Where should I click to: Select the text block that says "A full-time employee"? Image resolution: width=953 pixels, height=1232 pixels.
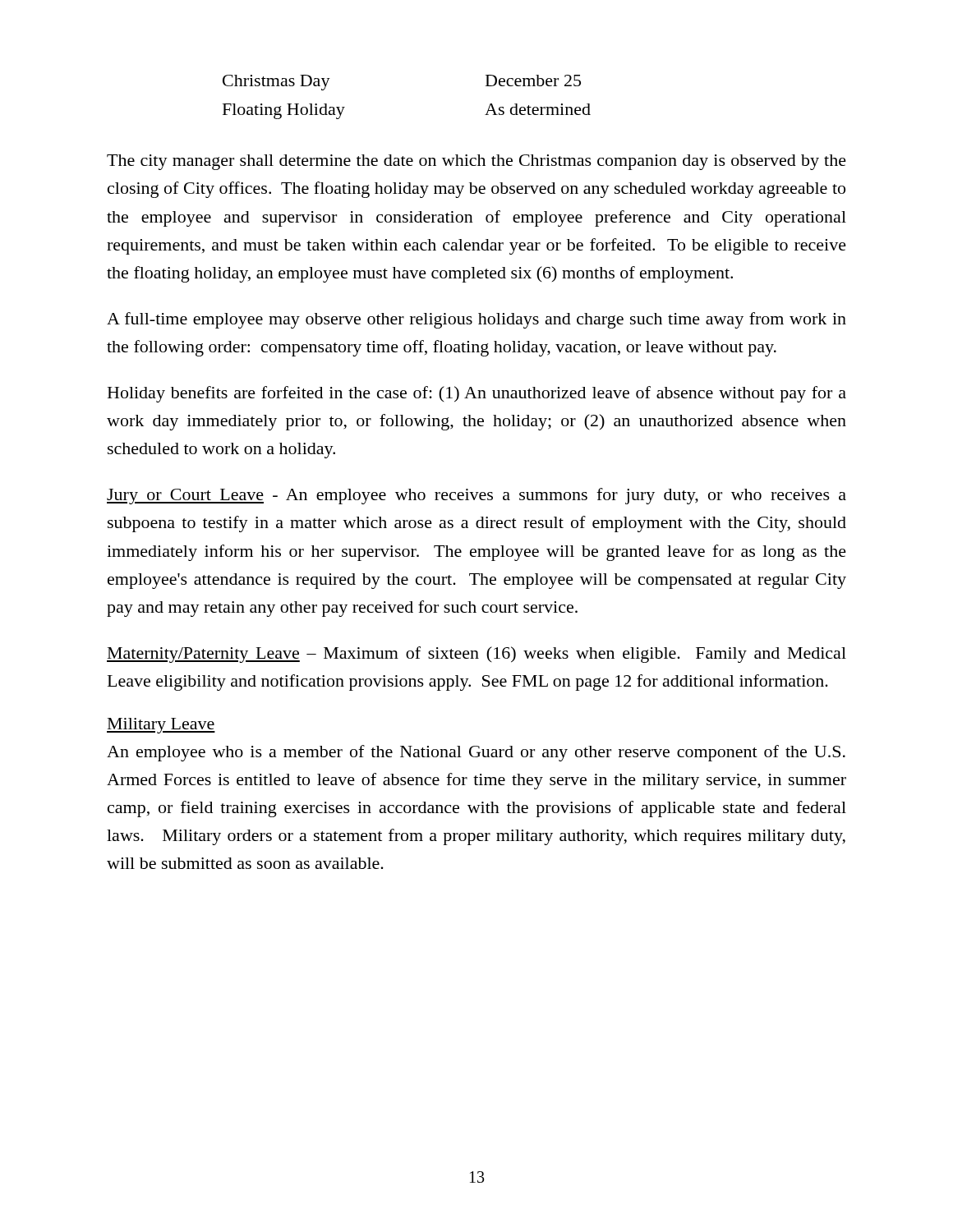476,332
